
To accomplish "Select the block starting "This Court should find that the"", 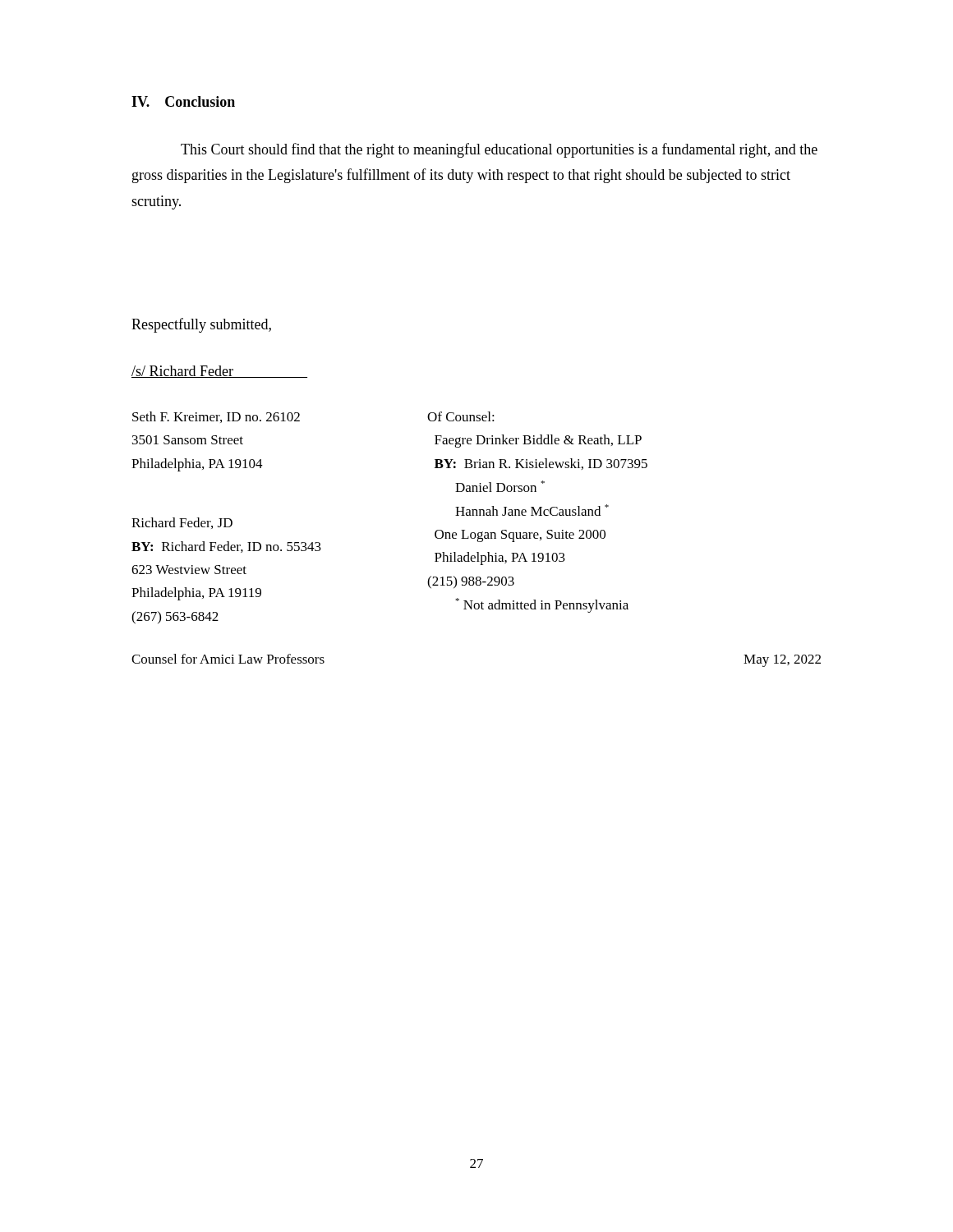I will pos(475,175).
